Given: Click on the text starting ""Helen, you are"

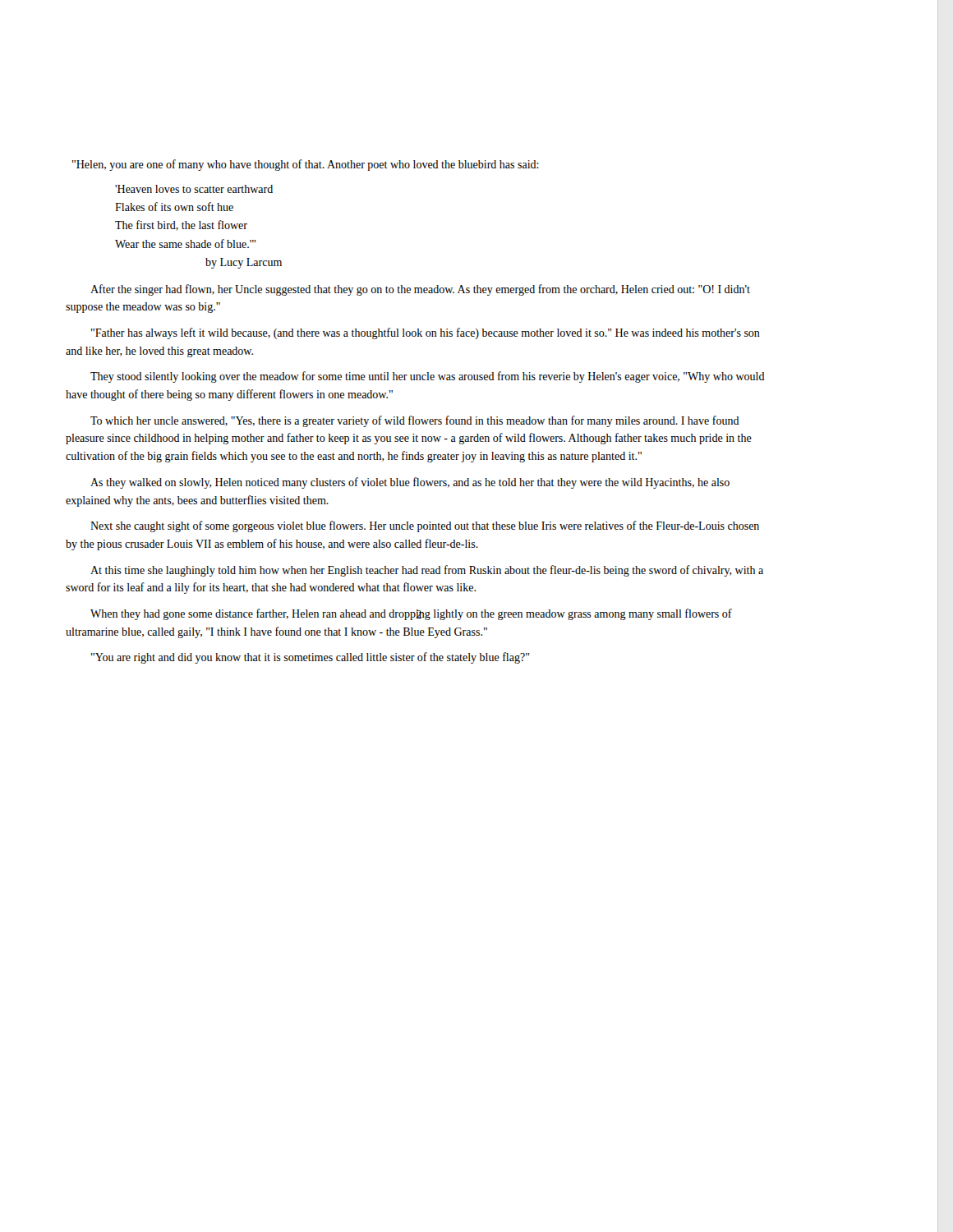Looking at the screenshot, I should 303,165.
